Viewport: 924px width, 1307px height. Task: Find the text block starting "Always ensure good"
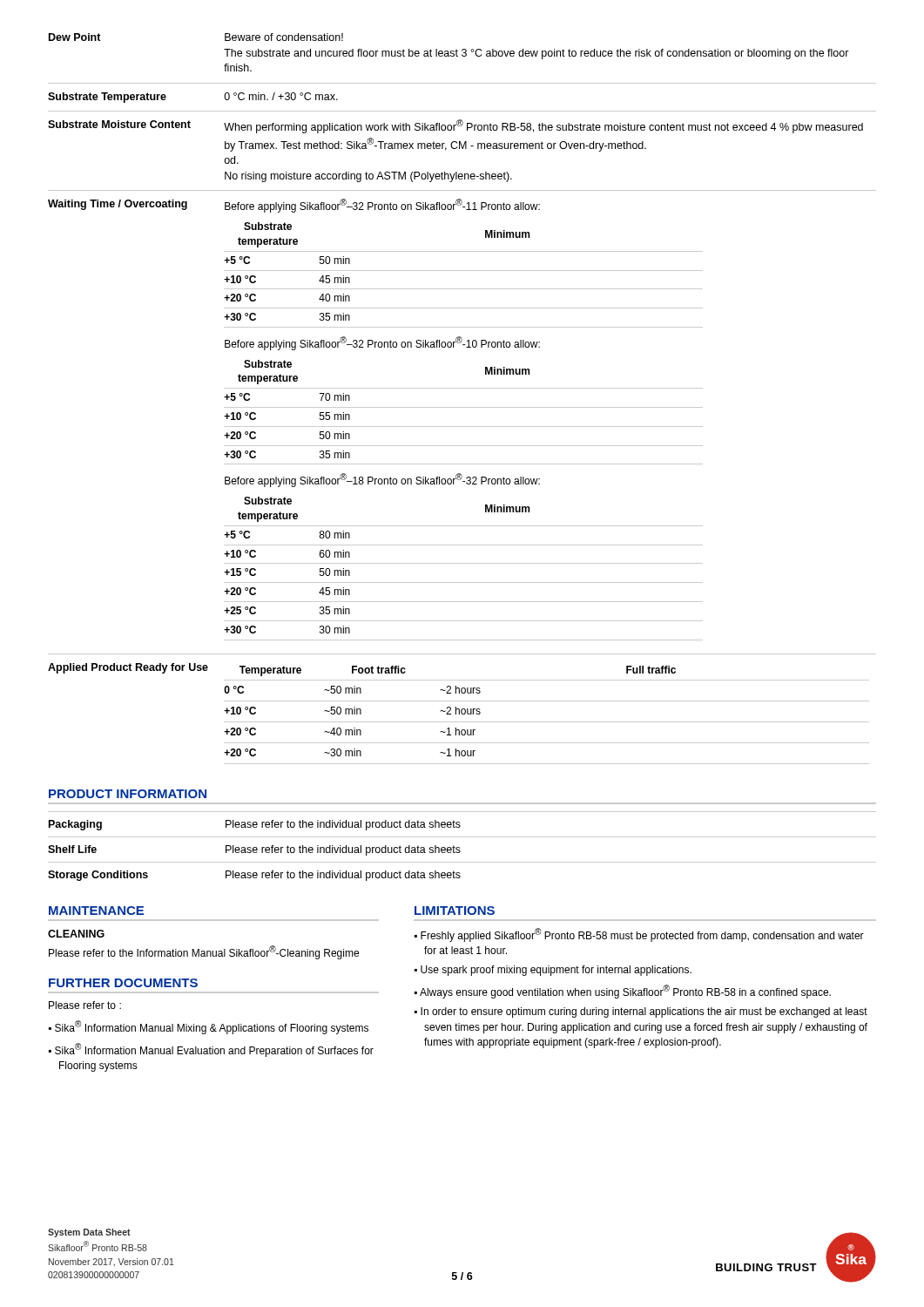tap(626, 991)
